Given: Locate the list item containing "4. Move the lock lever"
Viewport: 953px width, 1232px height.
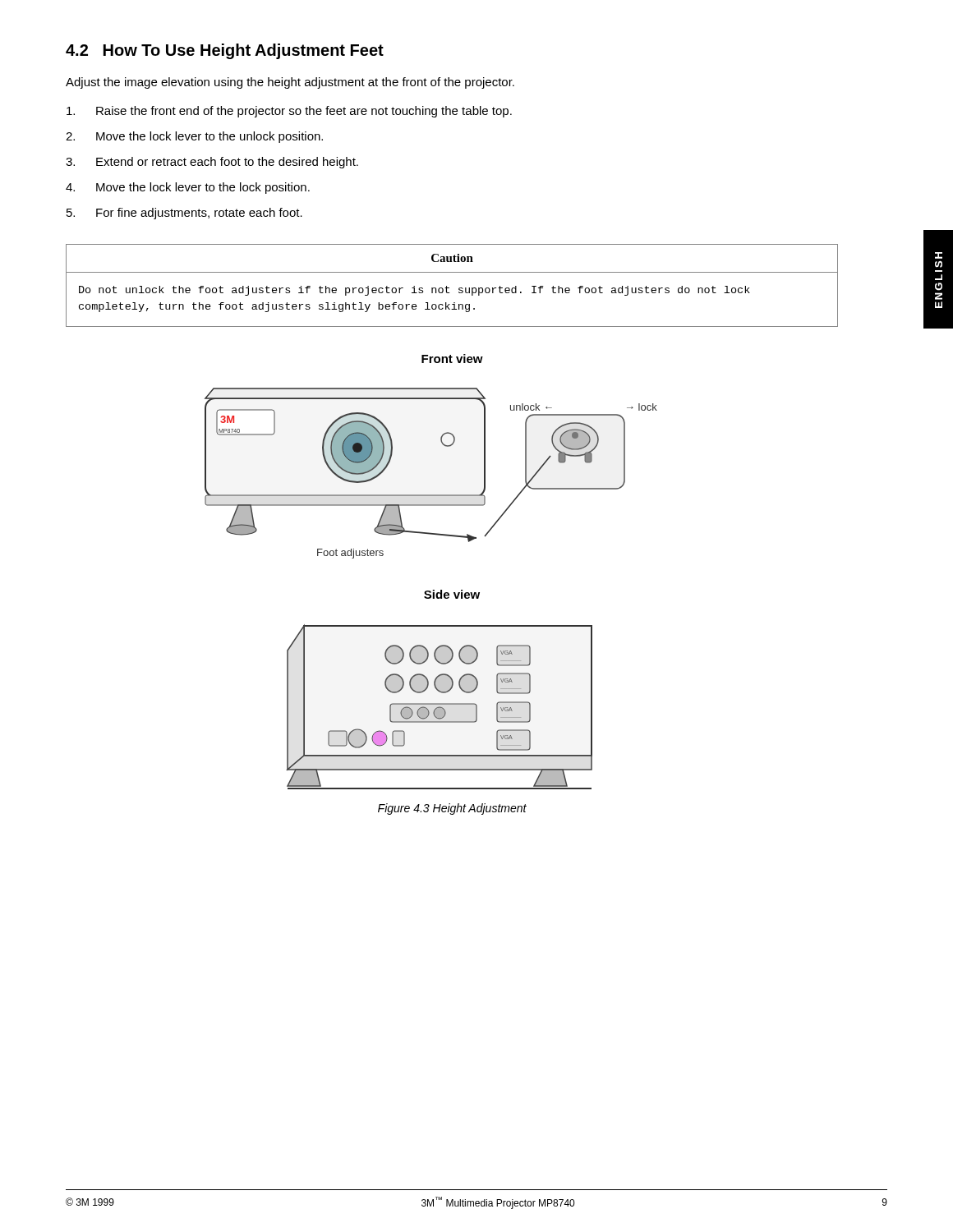Looking at the screenshot, I should (x=188, y=187).
